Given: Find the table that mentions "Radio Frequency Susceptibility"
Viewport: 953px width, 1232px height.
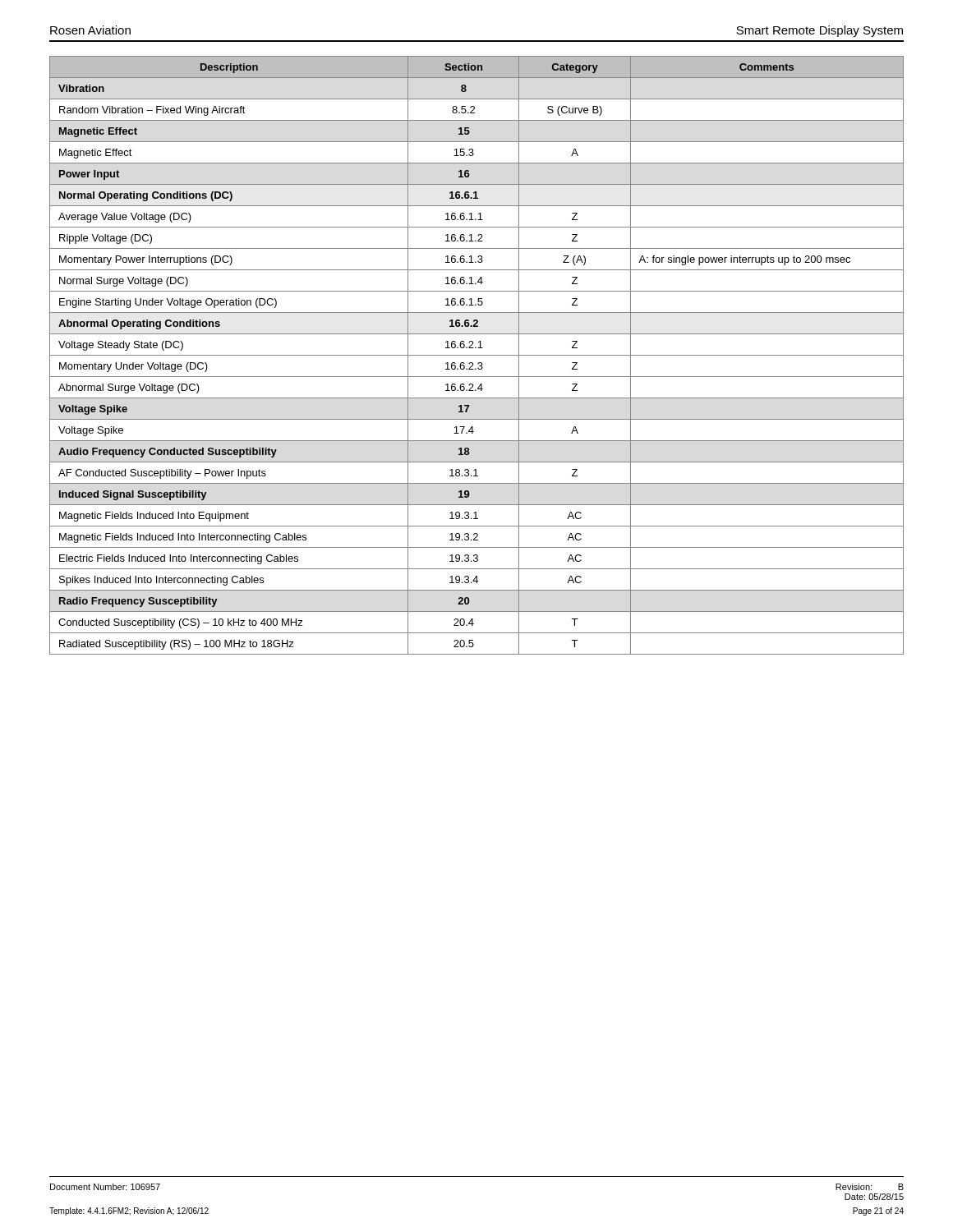Looking at the screenshot, I should point(476,355).
